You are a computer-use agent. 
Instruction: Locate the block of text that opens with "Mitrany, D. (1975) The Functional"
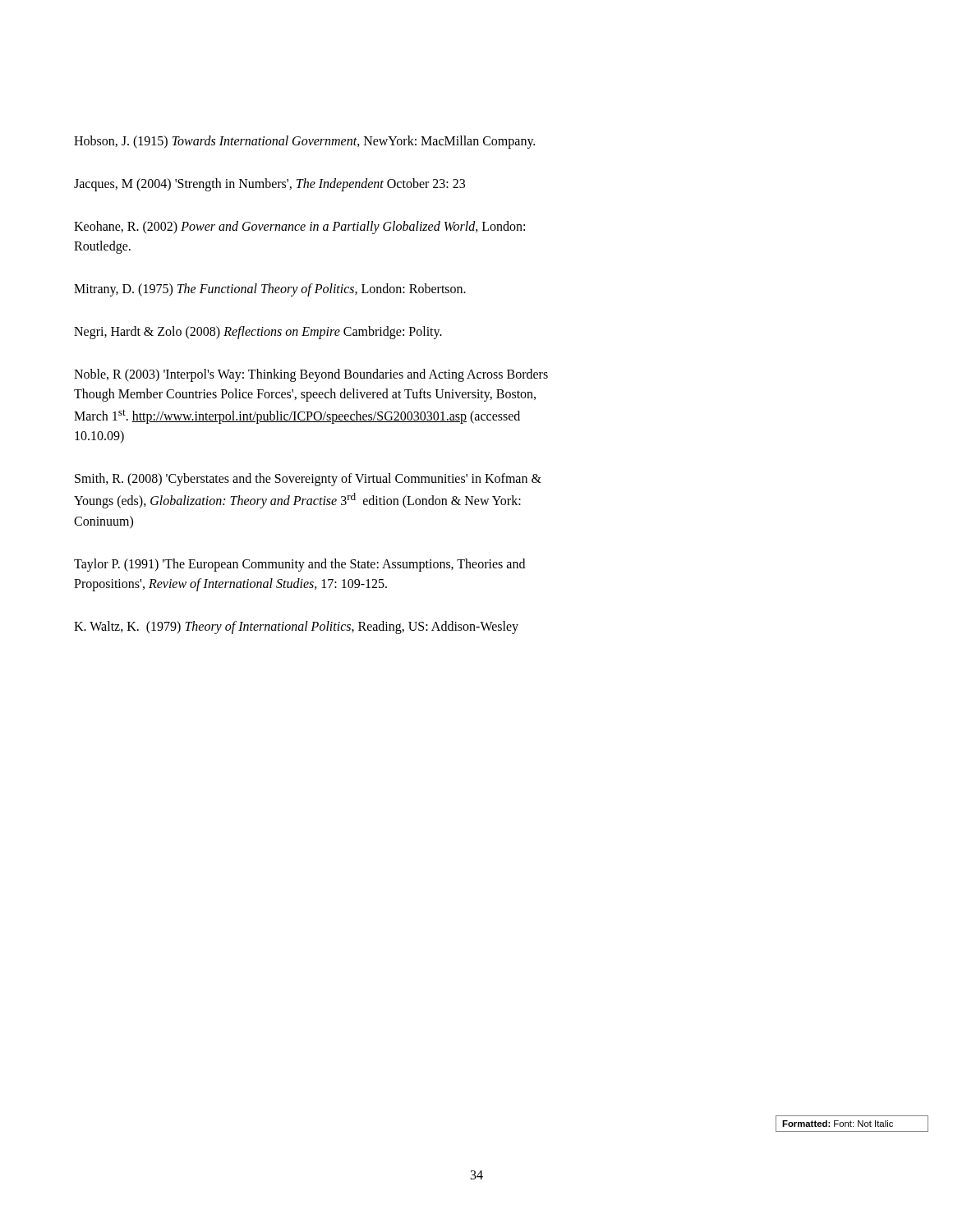(x=270, y=289)
